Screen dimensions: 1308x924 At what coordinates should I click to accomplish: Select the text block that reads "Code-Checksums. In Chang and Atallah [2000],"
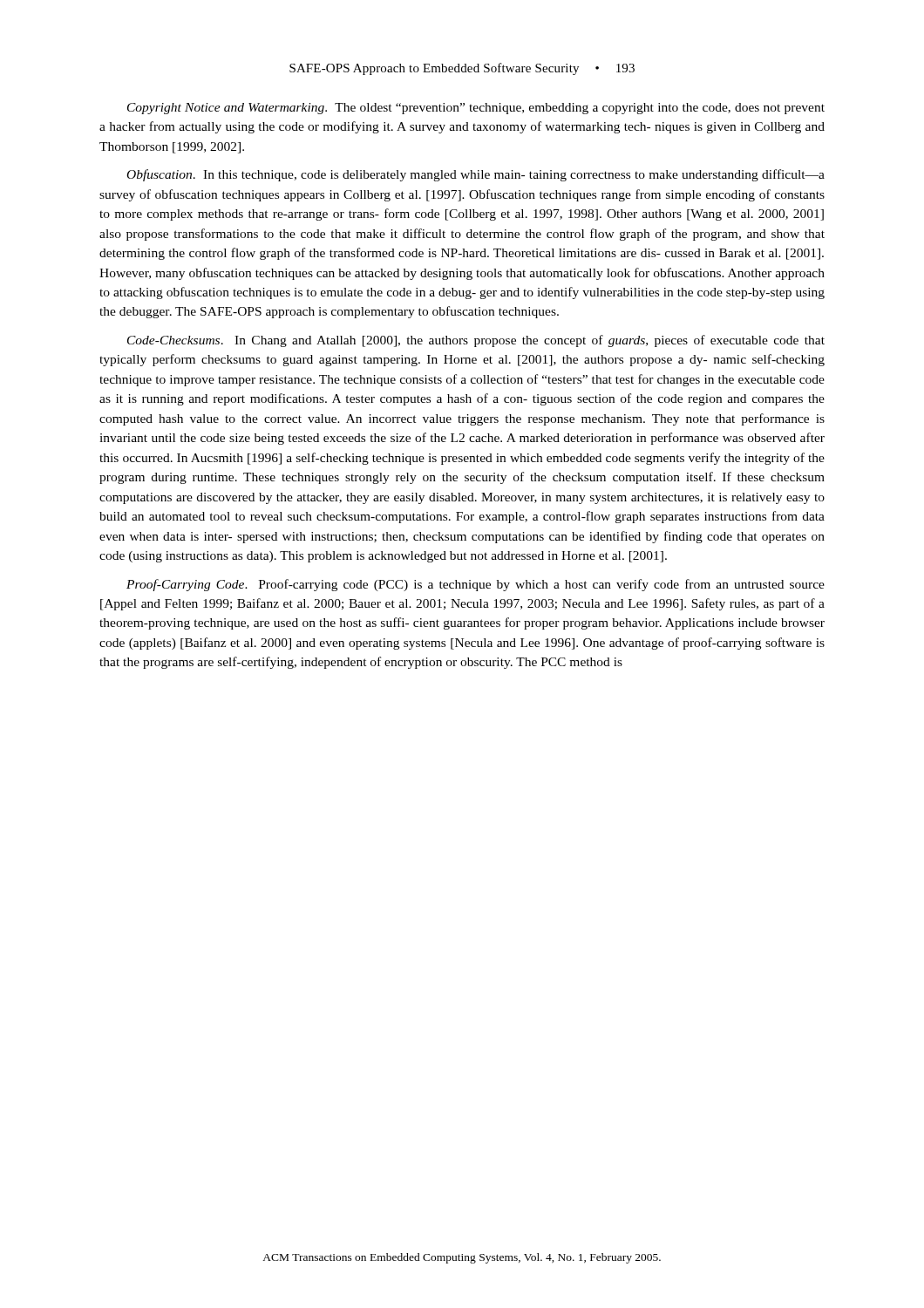pyautogui.click(x=462, y=447)
